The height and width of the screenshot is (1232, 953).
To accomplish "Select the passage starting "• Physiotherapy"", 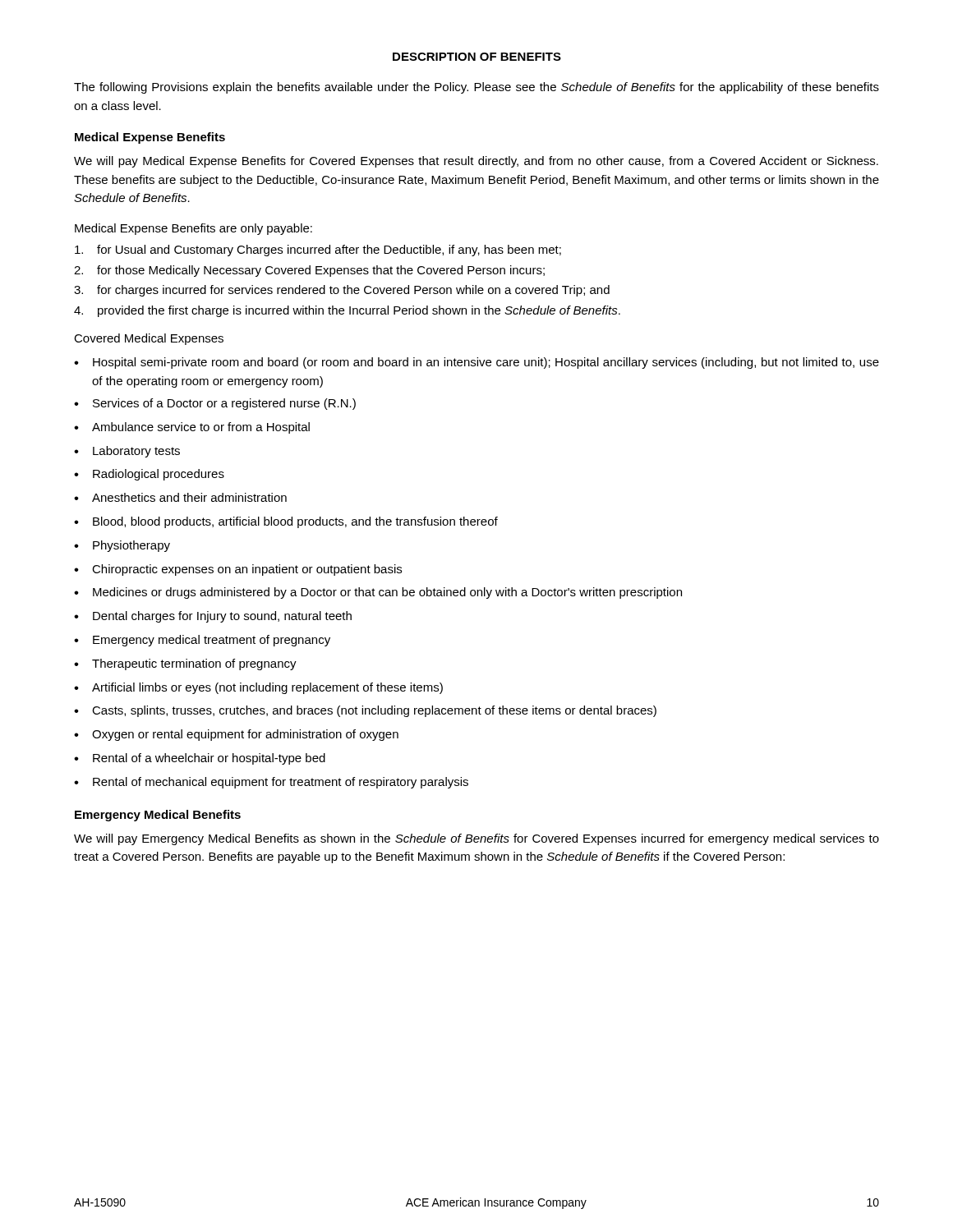I will (x=122, y=546).
